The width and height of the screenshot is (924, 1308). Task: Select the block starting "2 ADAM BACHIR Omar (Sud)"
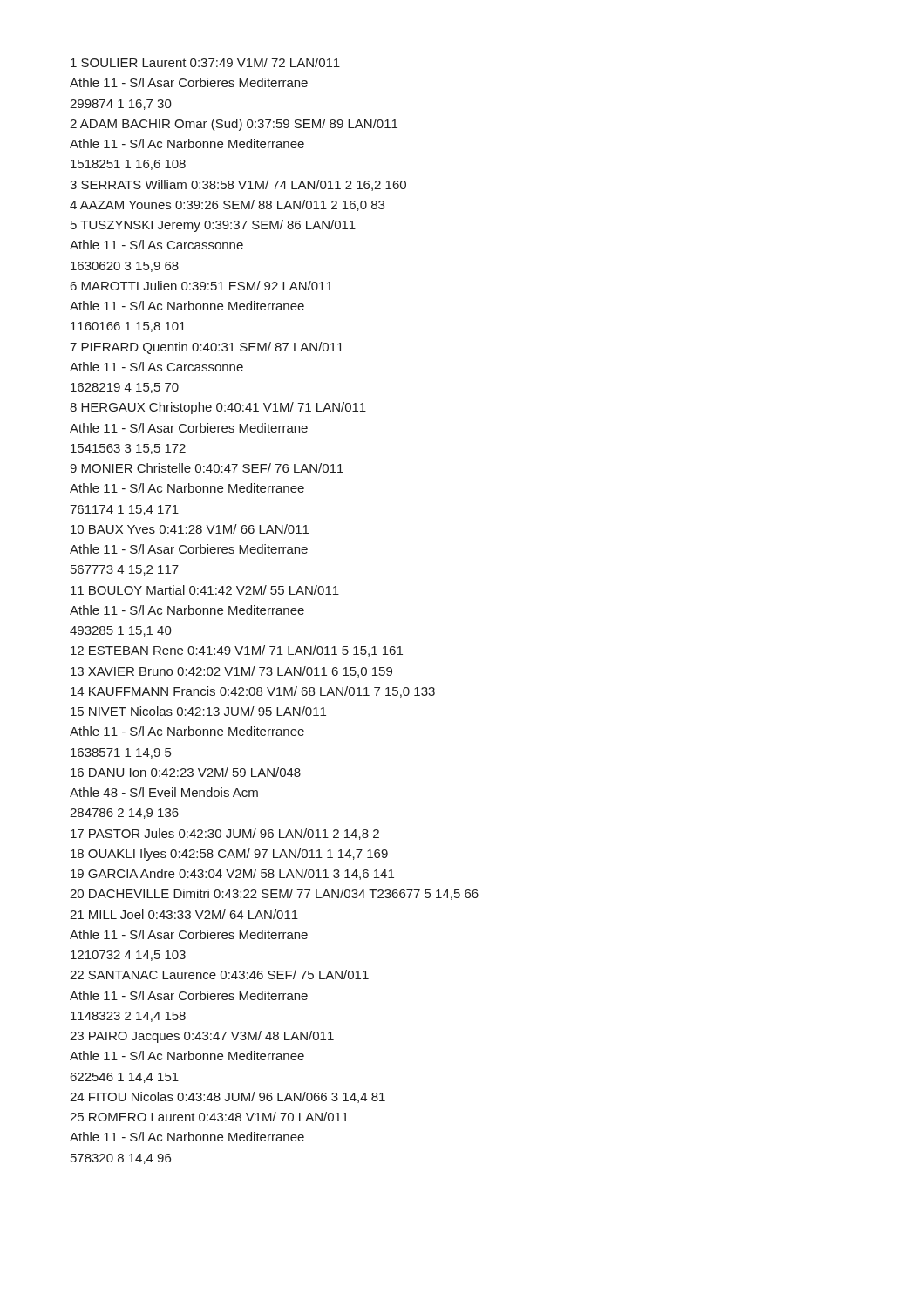coord(234,143)
